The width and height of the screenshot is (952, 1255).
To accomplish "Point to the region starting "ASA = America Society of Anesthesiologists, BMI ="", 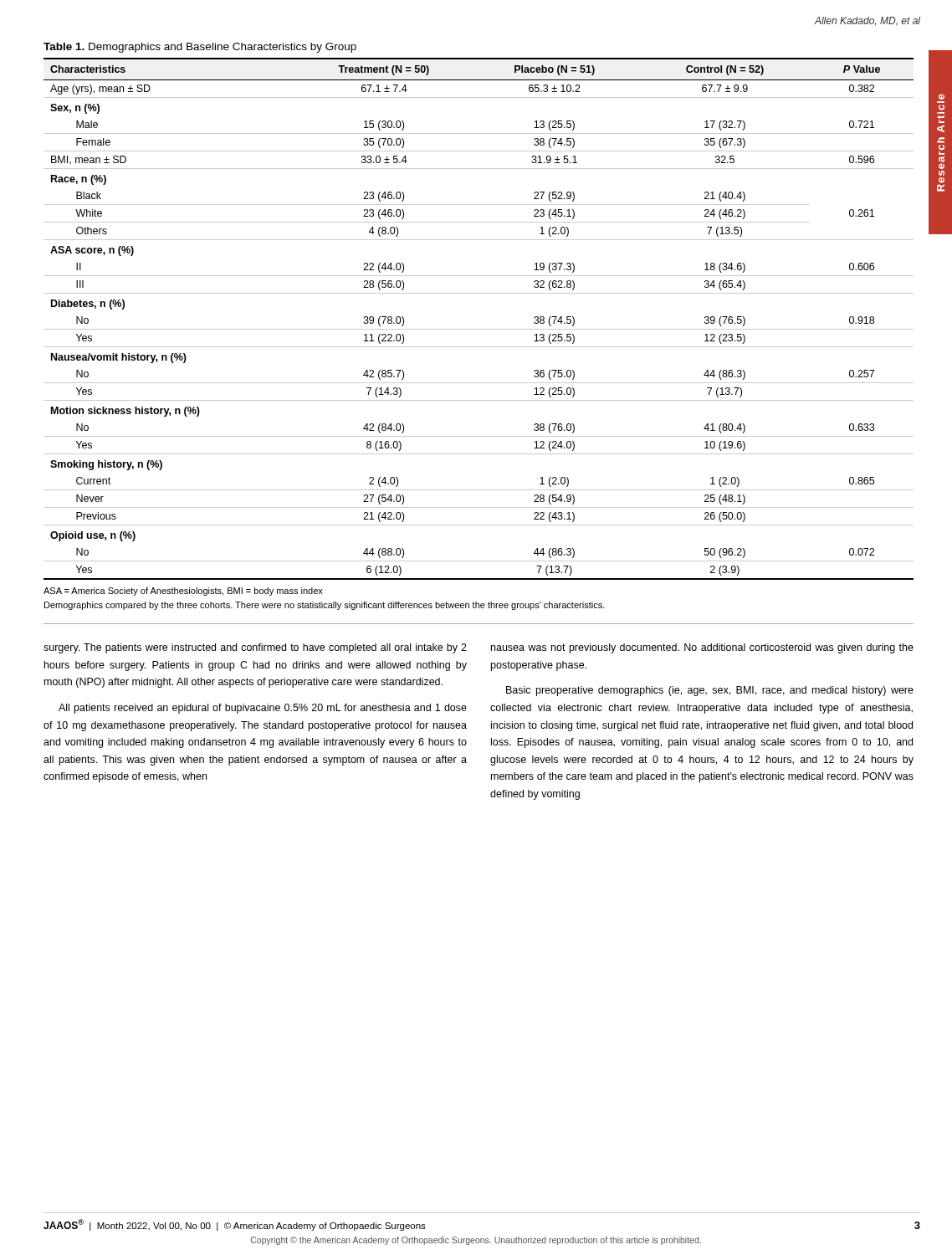I will pyautogui.click(x=324, y=598).
